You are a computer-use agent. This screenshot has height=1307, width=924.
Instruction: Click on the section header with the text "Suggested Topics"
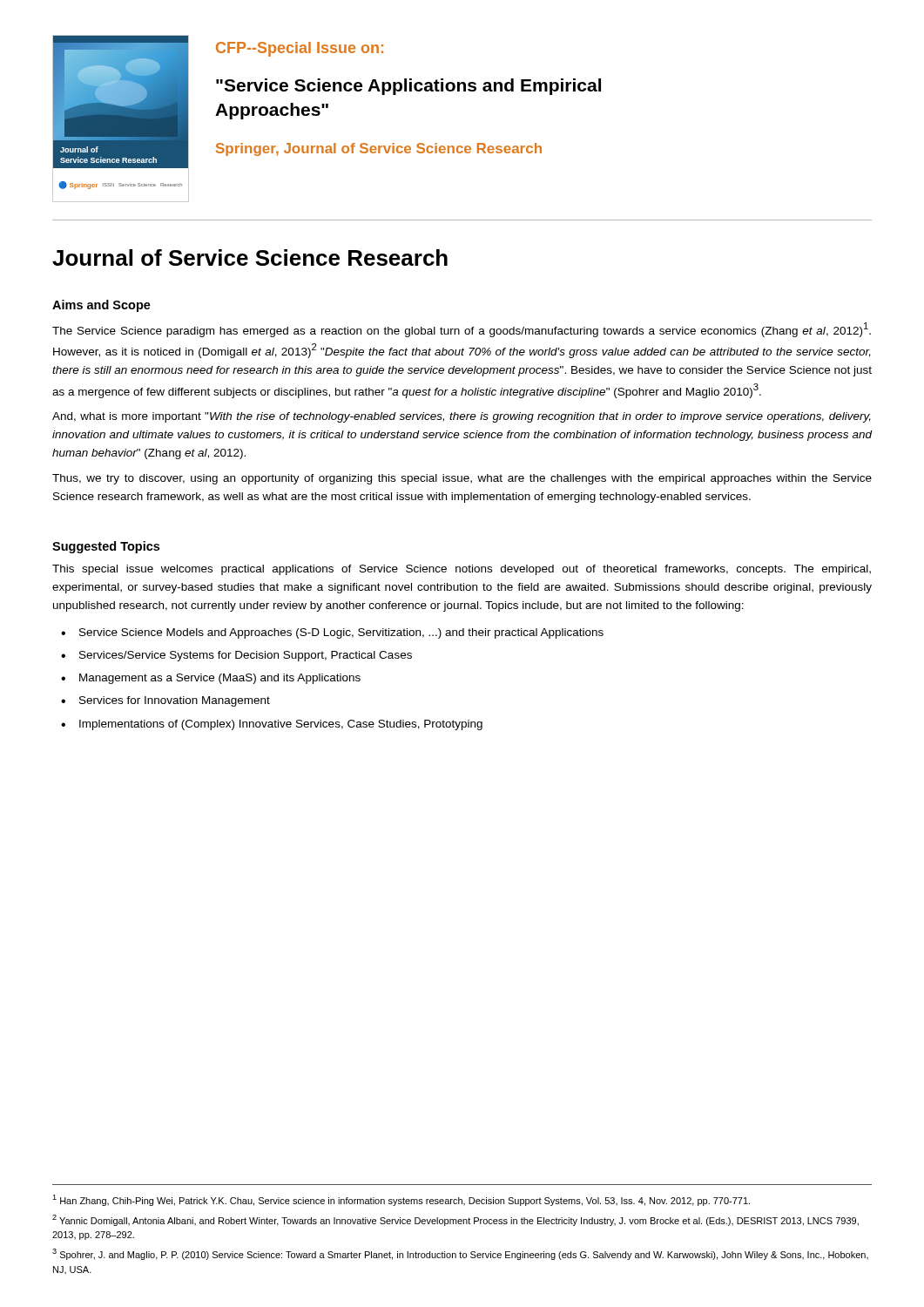coord(106,546)
